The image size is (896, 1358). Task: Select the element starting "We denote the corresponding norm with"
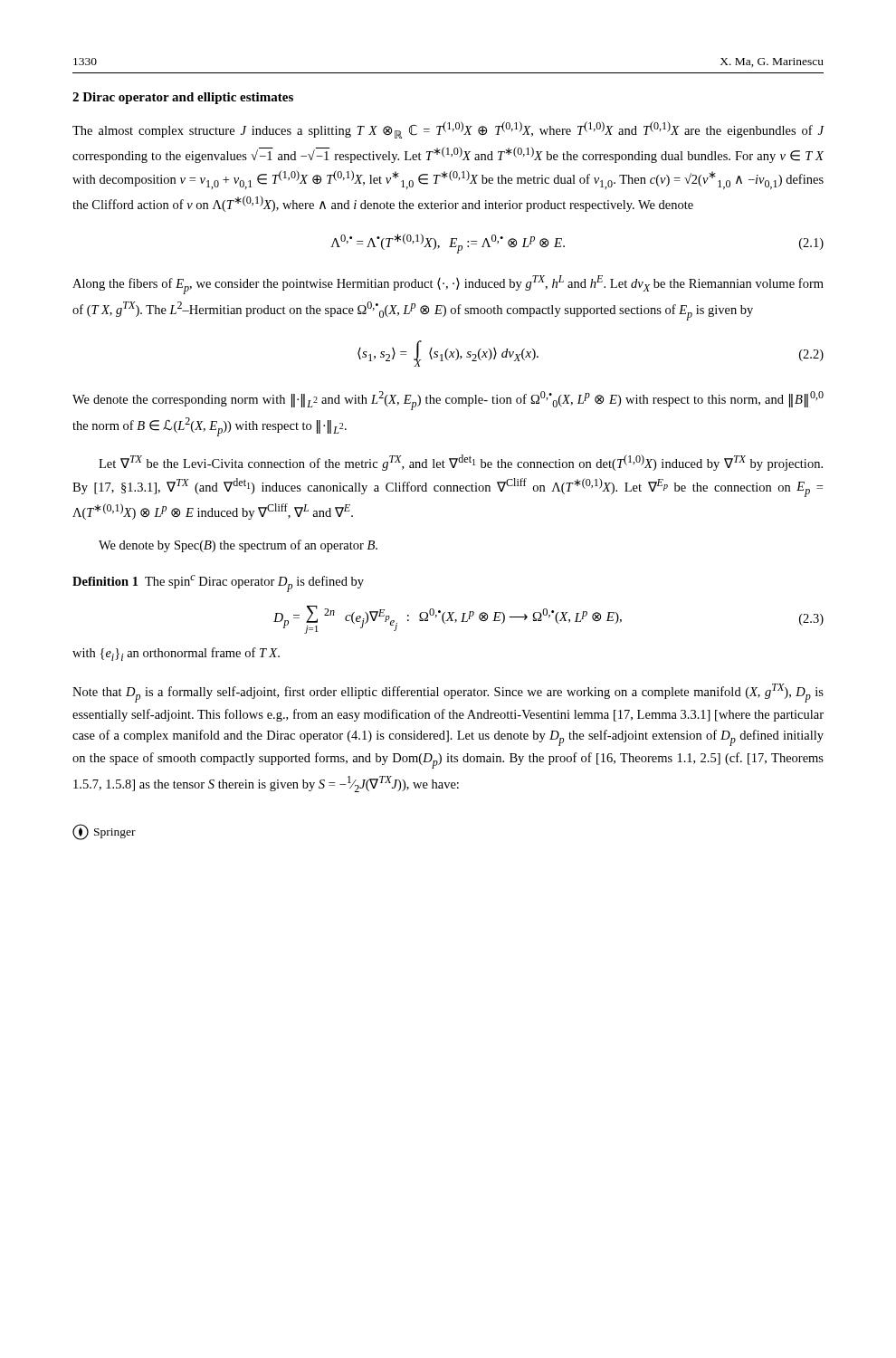click(448, 412)
